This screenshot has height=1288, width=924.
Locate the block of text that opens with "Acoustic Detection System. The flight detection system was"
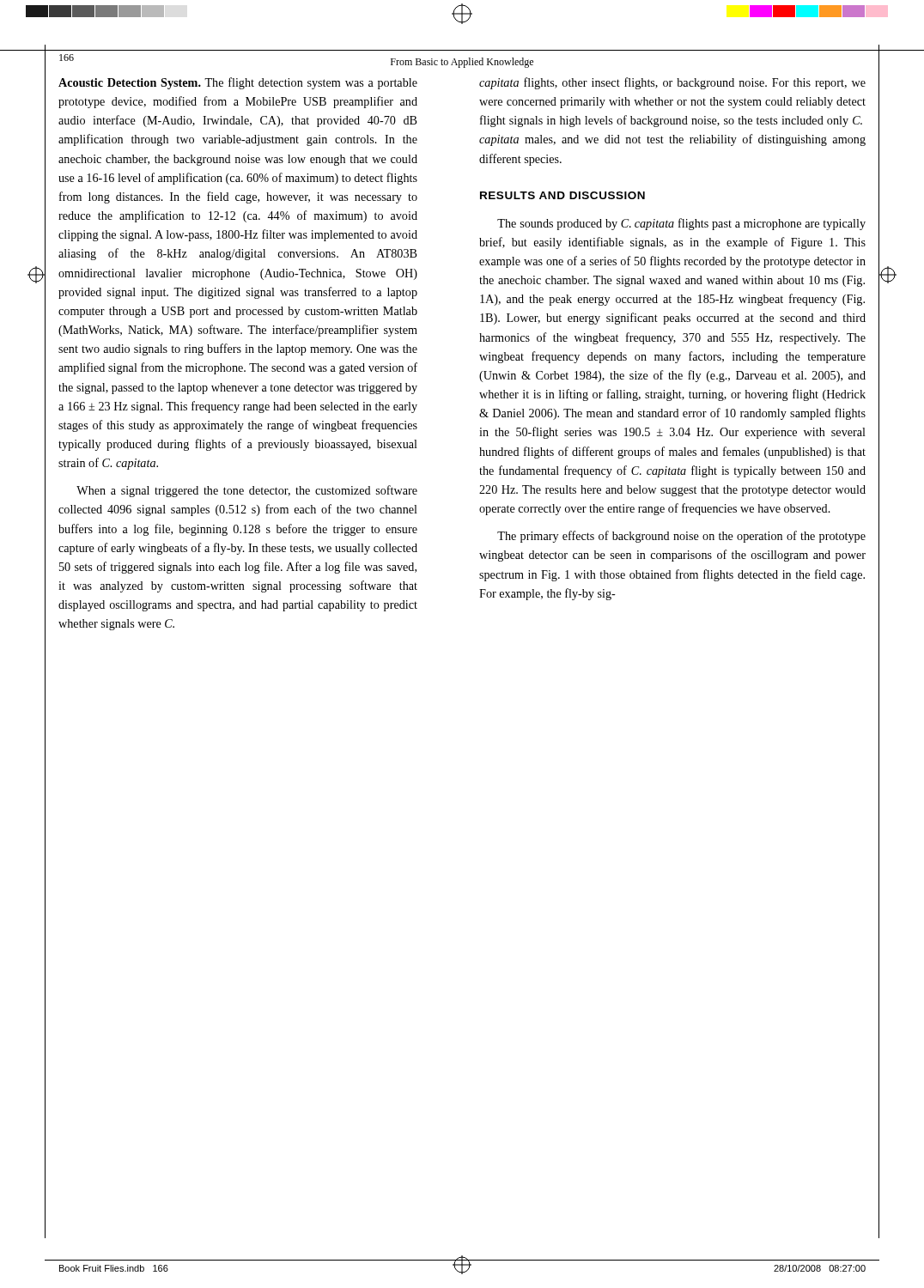point(238,353)
